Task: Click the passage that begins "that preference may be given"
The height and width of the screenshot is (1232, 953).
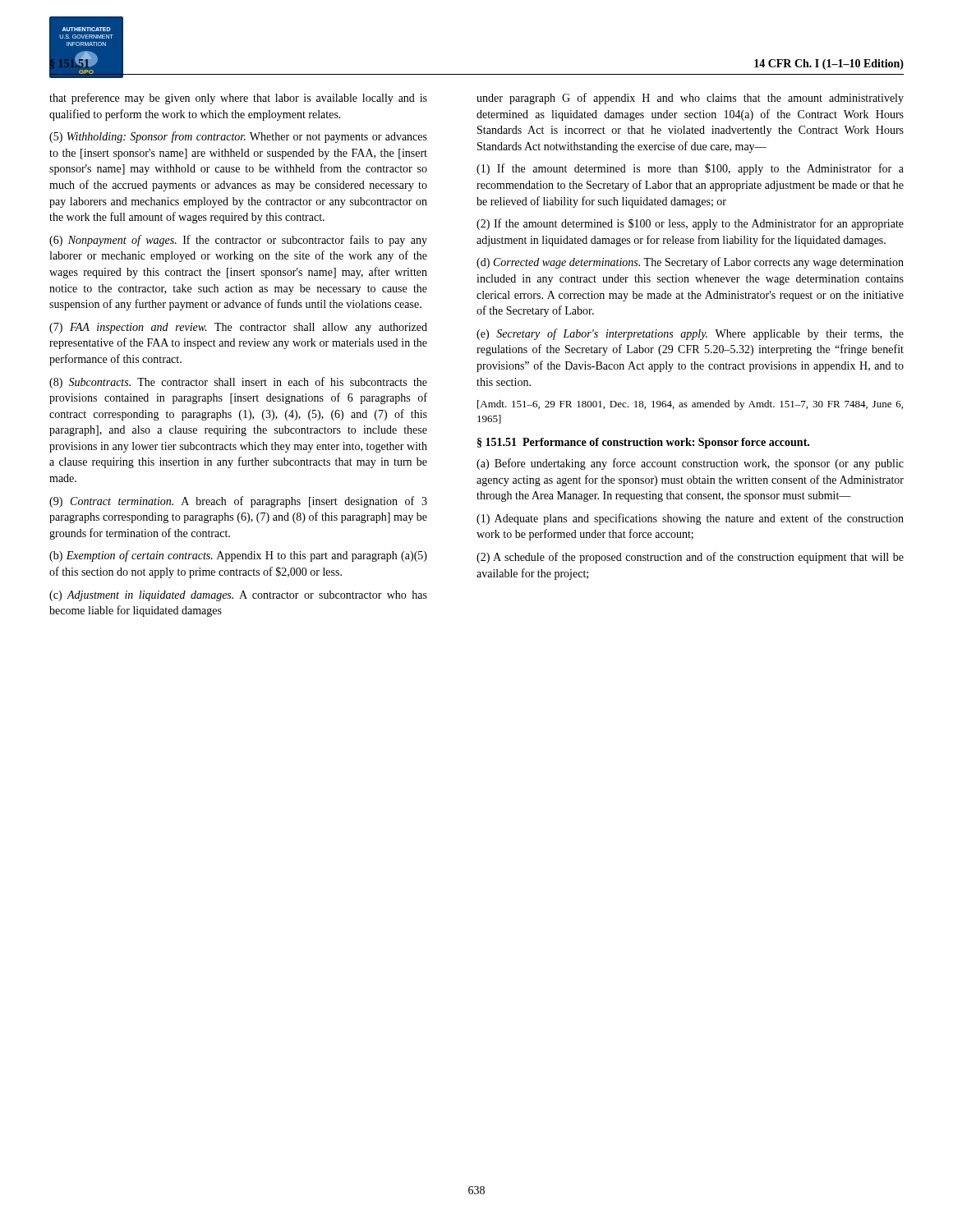Action: coord(238,106)
